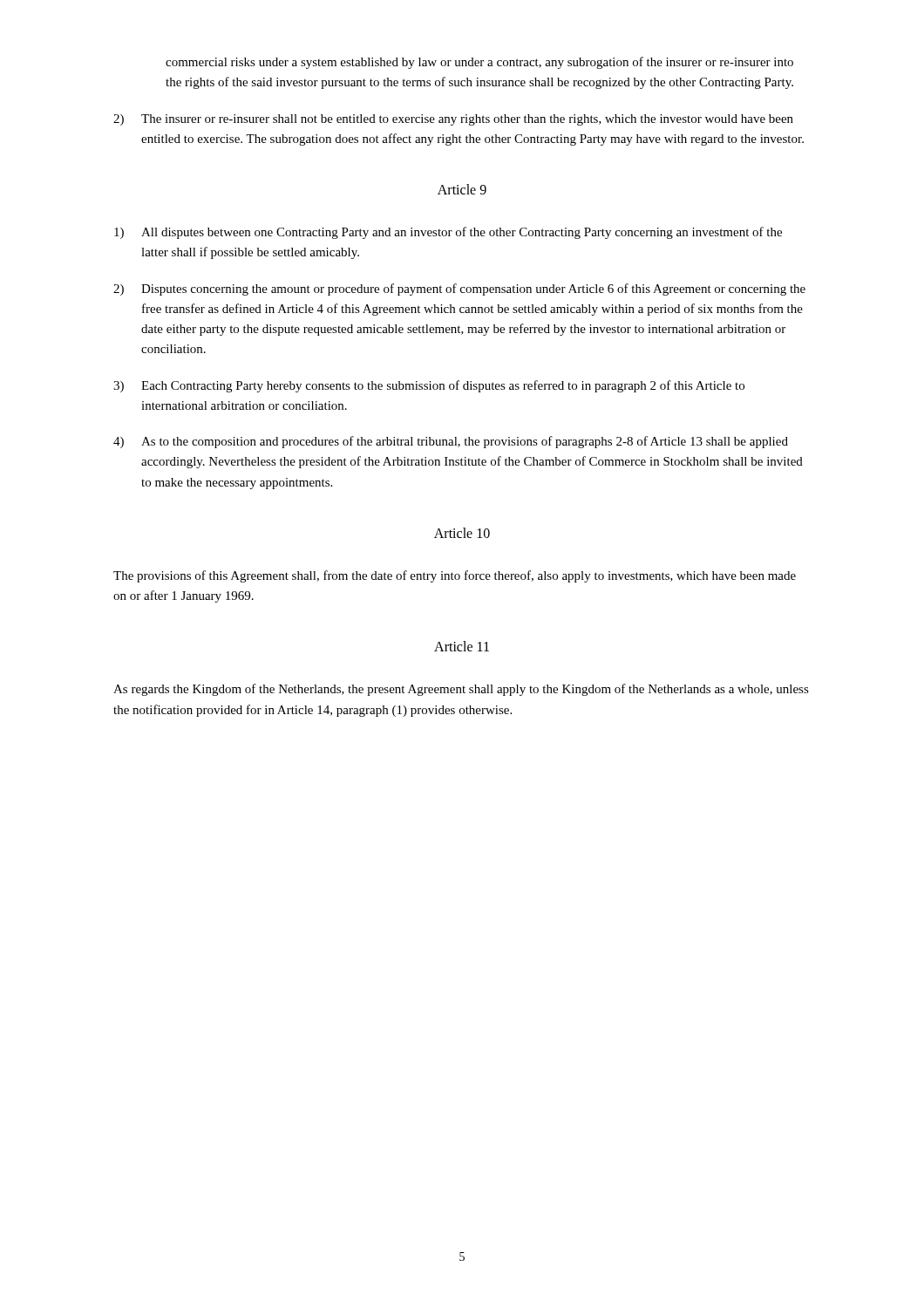Locate the text "Article 9"

coord(462,190)
